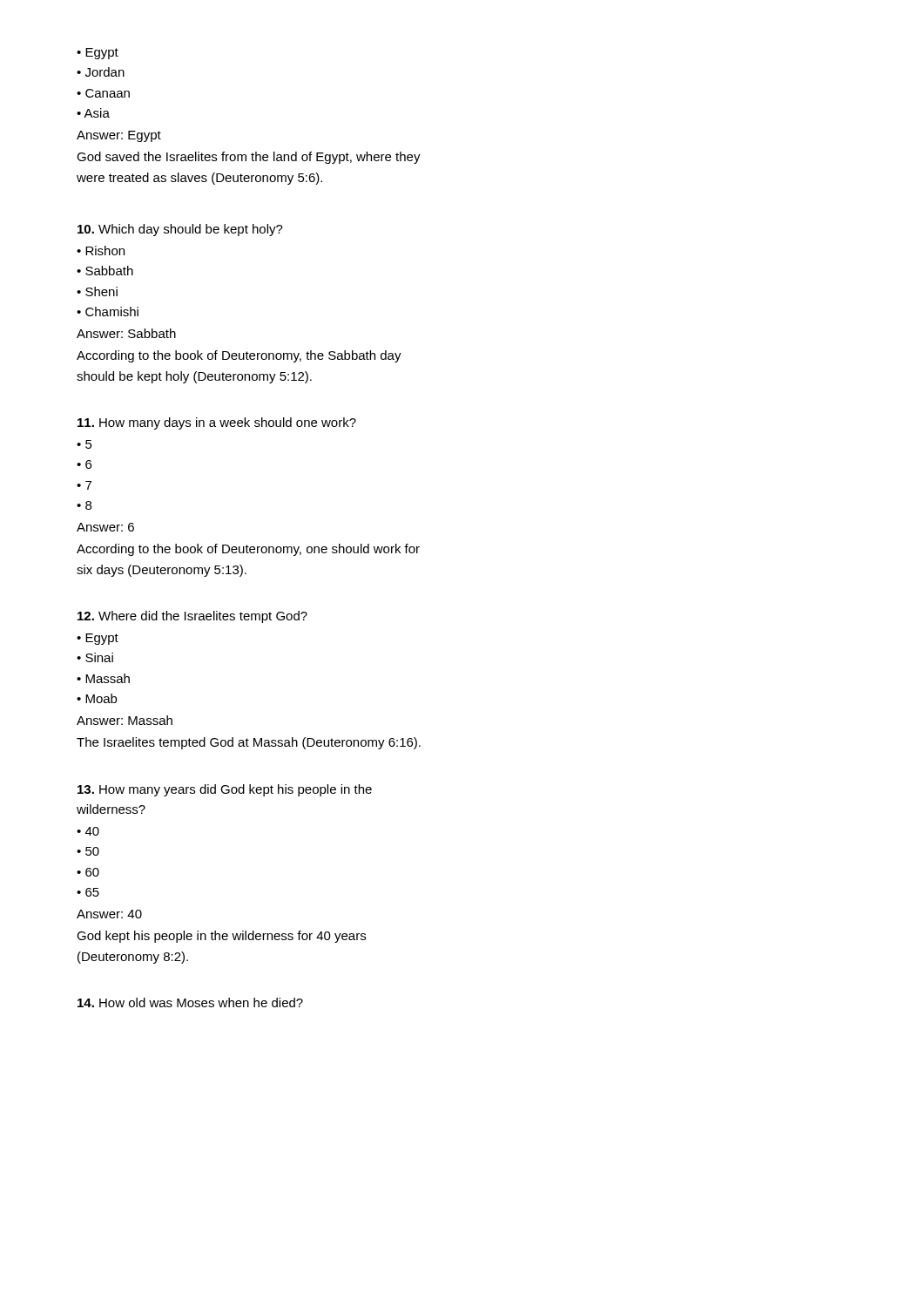Click on the text that reads "Answer: 40"

(x=109, y=914)
